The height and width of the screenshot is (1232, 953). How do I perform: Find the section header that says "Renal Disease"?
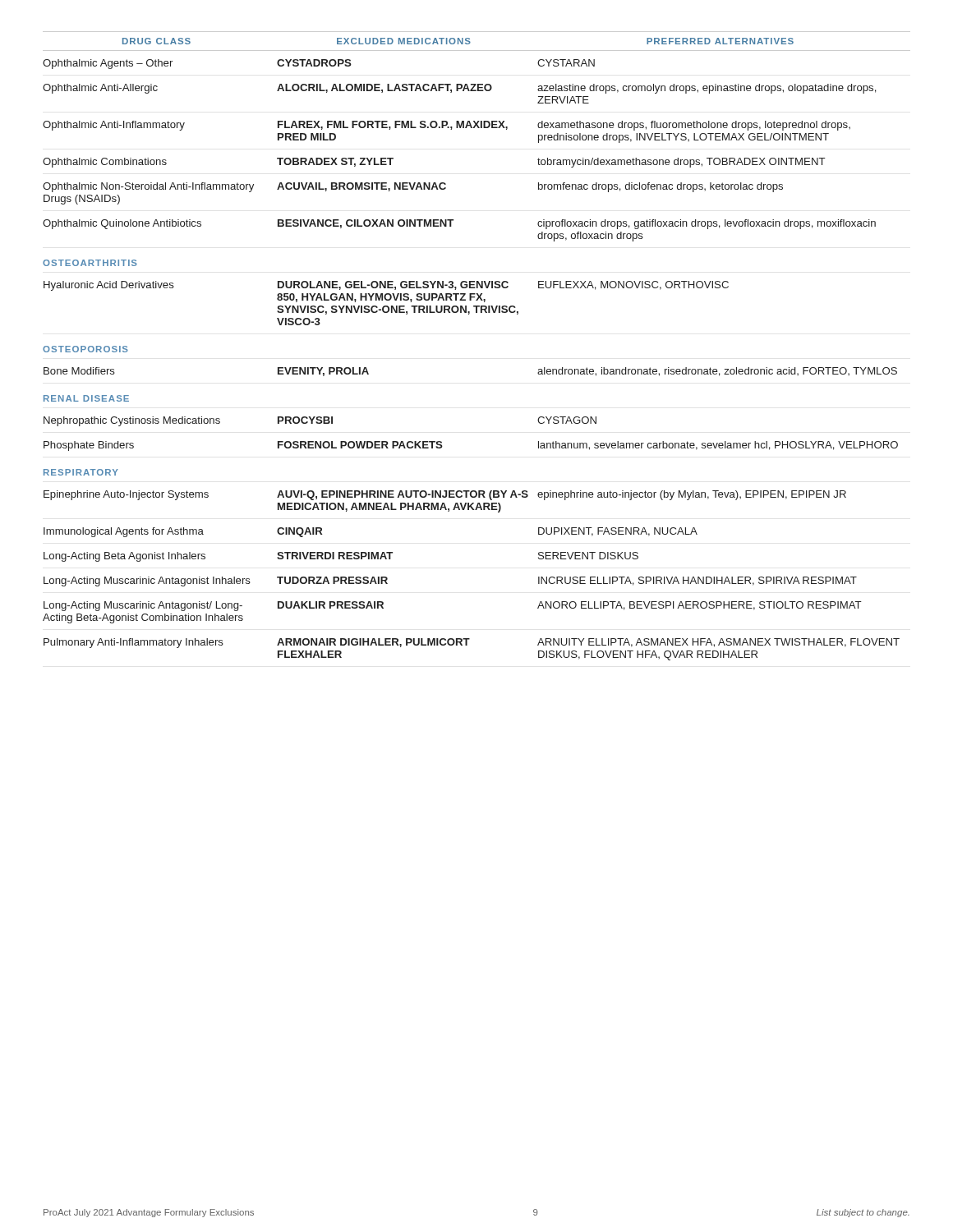click(x=86, y=398)
